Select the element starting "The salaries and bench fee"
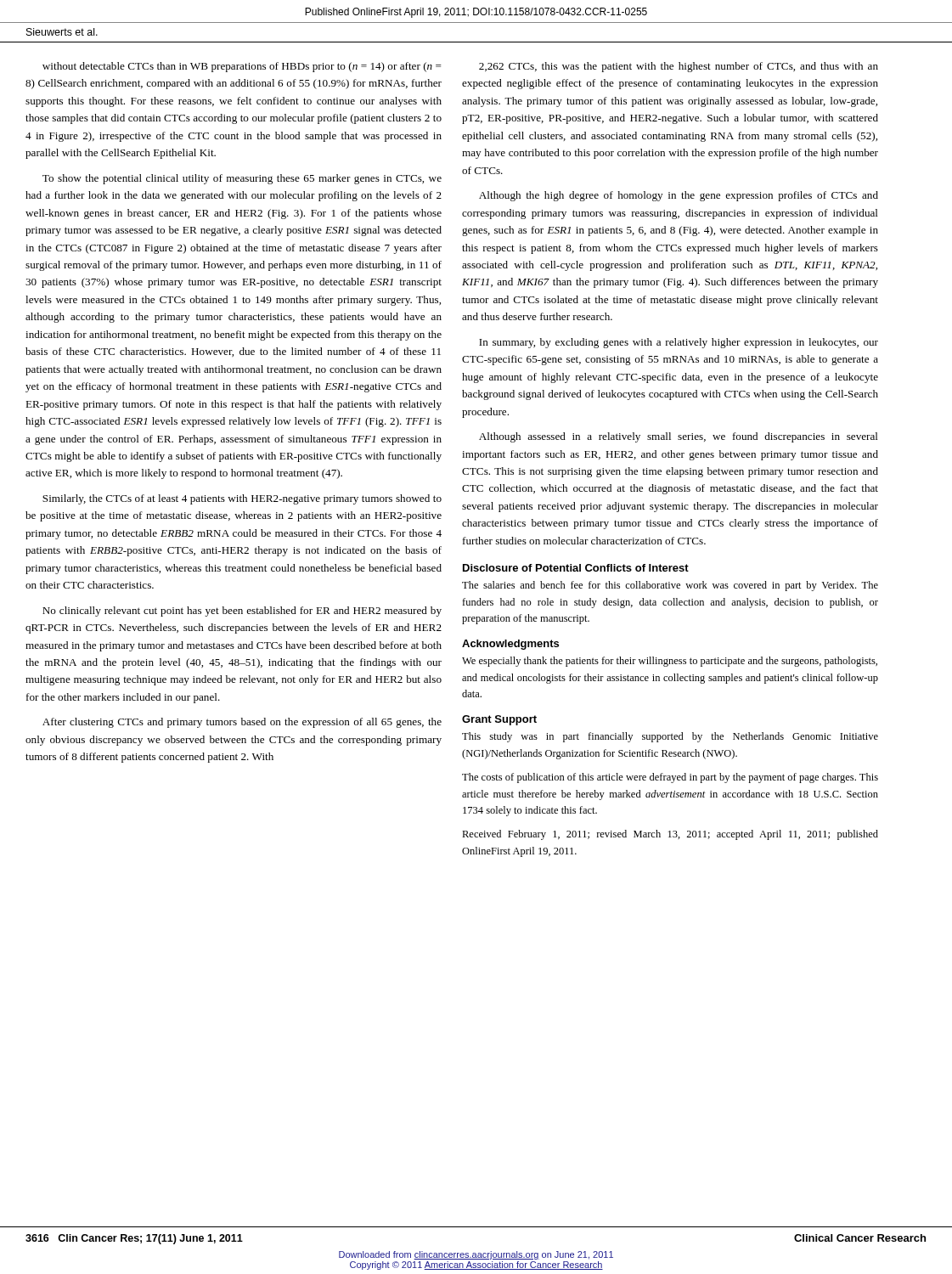This screenshot has height=1274, width=952. [x=670, y=602]
